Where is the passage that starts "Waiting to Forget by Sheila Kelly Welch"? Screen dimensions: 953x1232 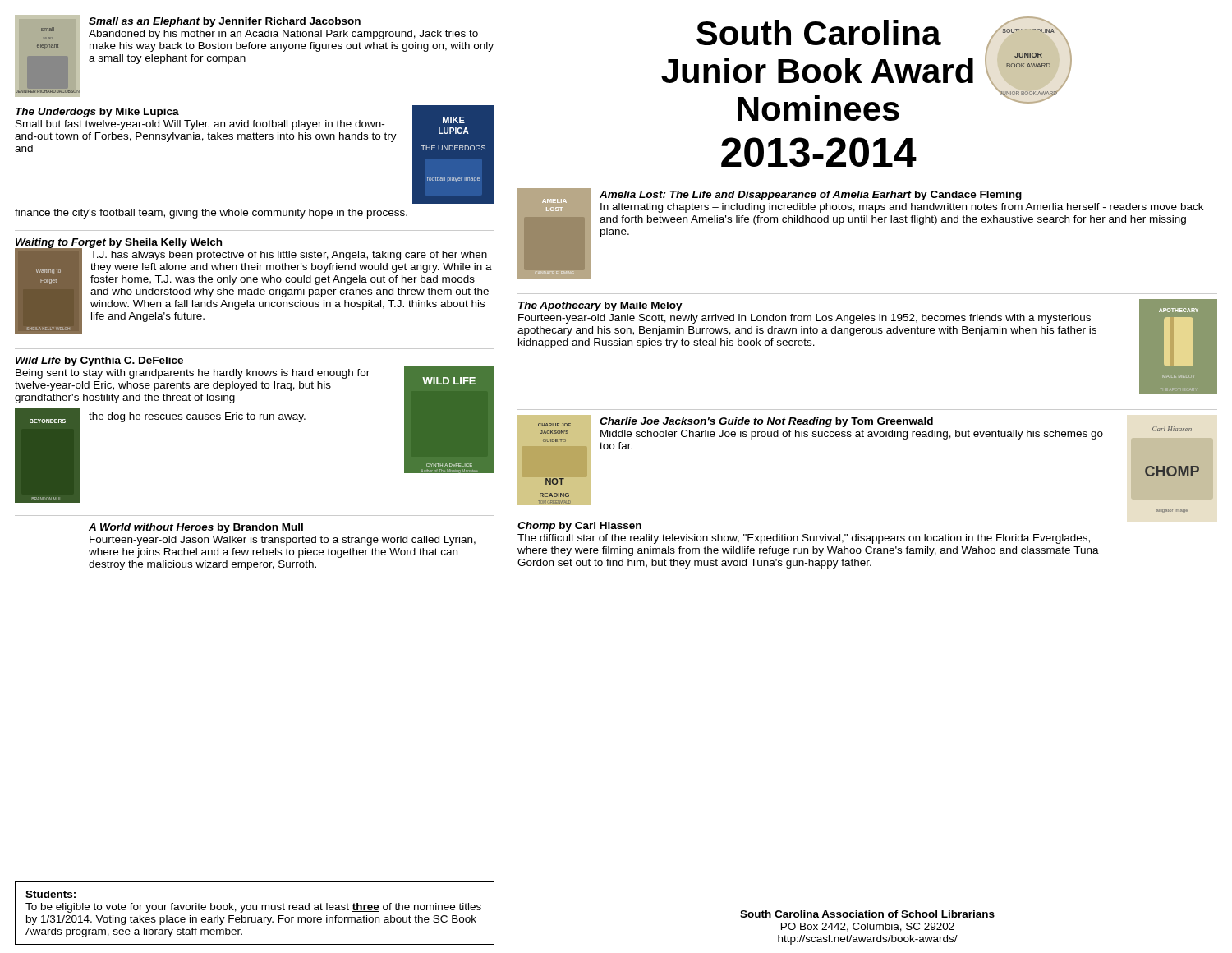255,286
